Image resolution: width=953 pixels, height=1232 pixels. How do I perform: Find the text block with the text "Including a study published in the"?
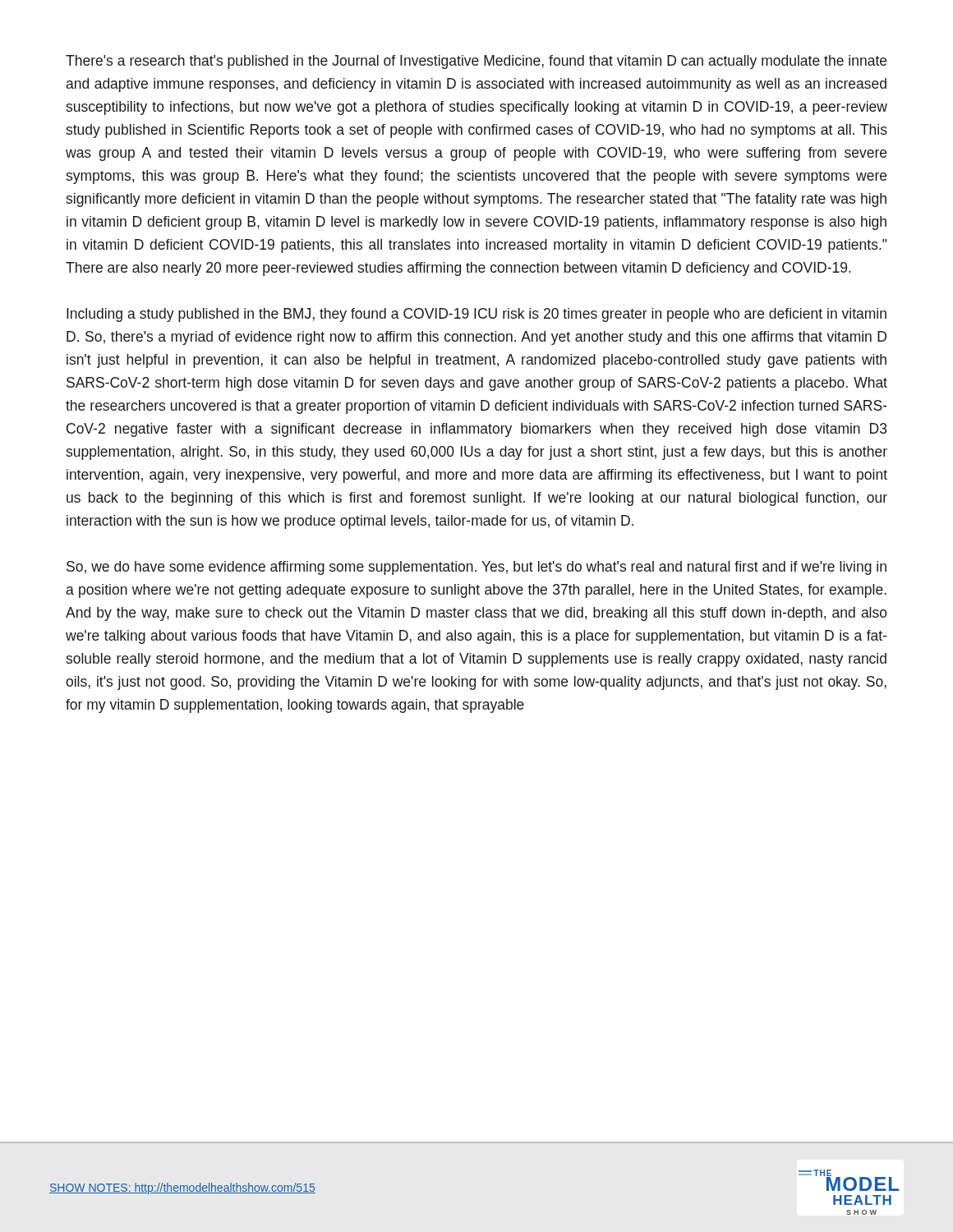[476, 417]
